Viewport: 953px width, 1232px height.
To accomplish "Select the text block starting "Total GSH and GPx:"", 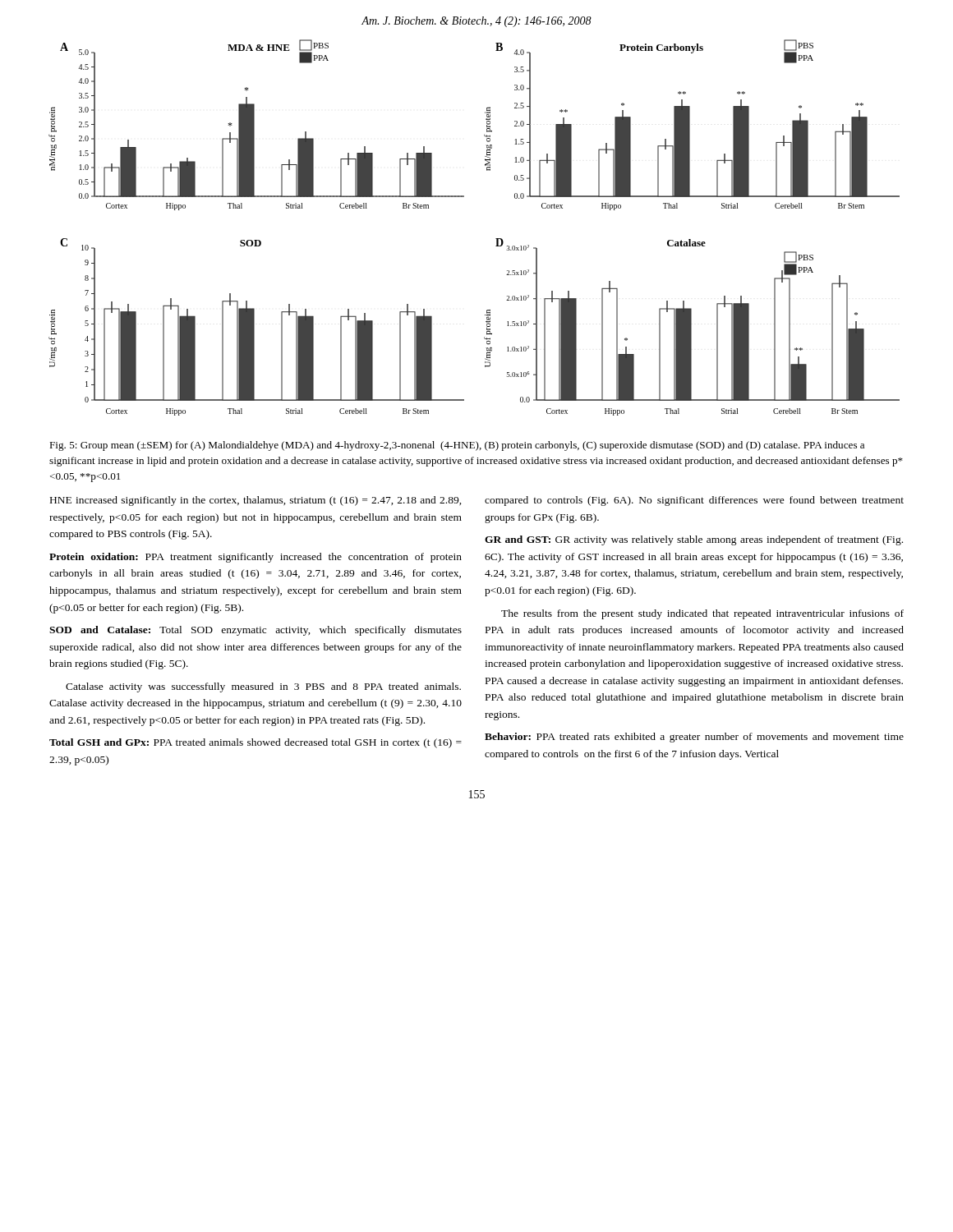I will (255, 751).
